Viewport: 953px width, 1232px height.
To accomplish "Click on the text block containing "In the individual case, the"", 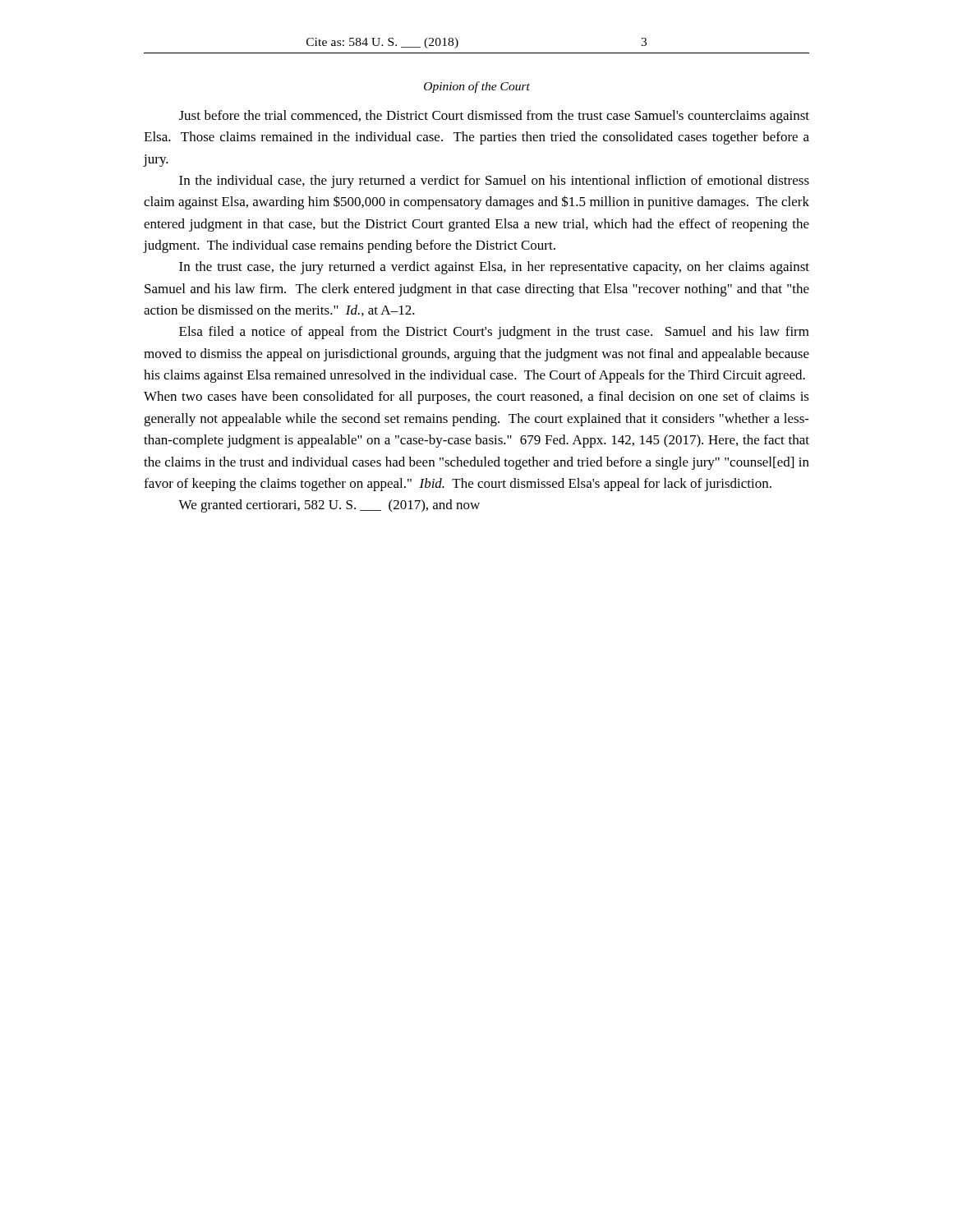I will click(476, 213).
